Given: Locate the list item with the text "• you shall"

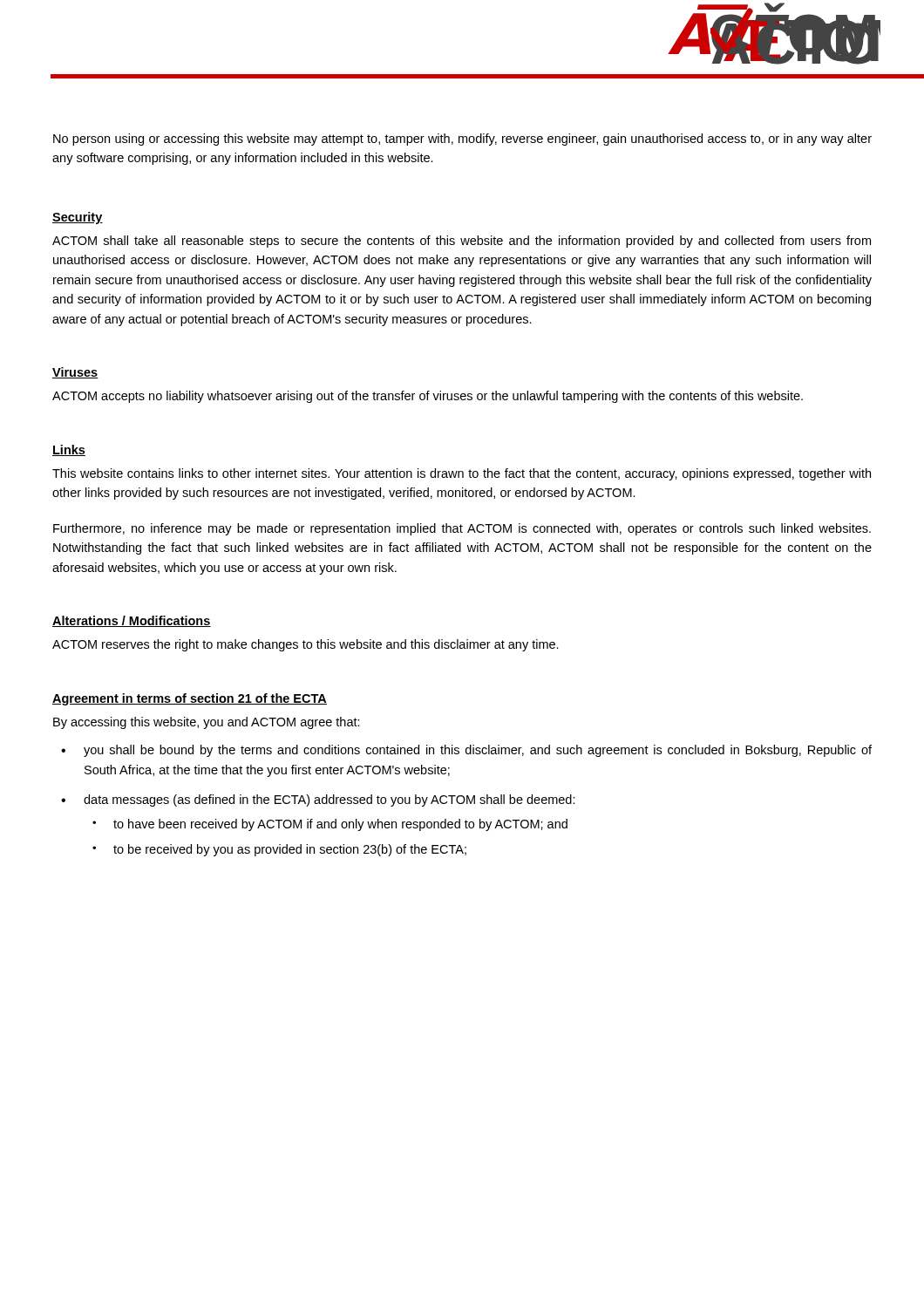Looking at the screenshot, I should 466,760.
